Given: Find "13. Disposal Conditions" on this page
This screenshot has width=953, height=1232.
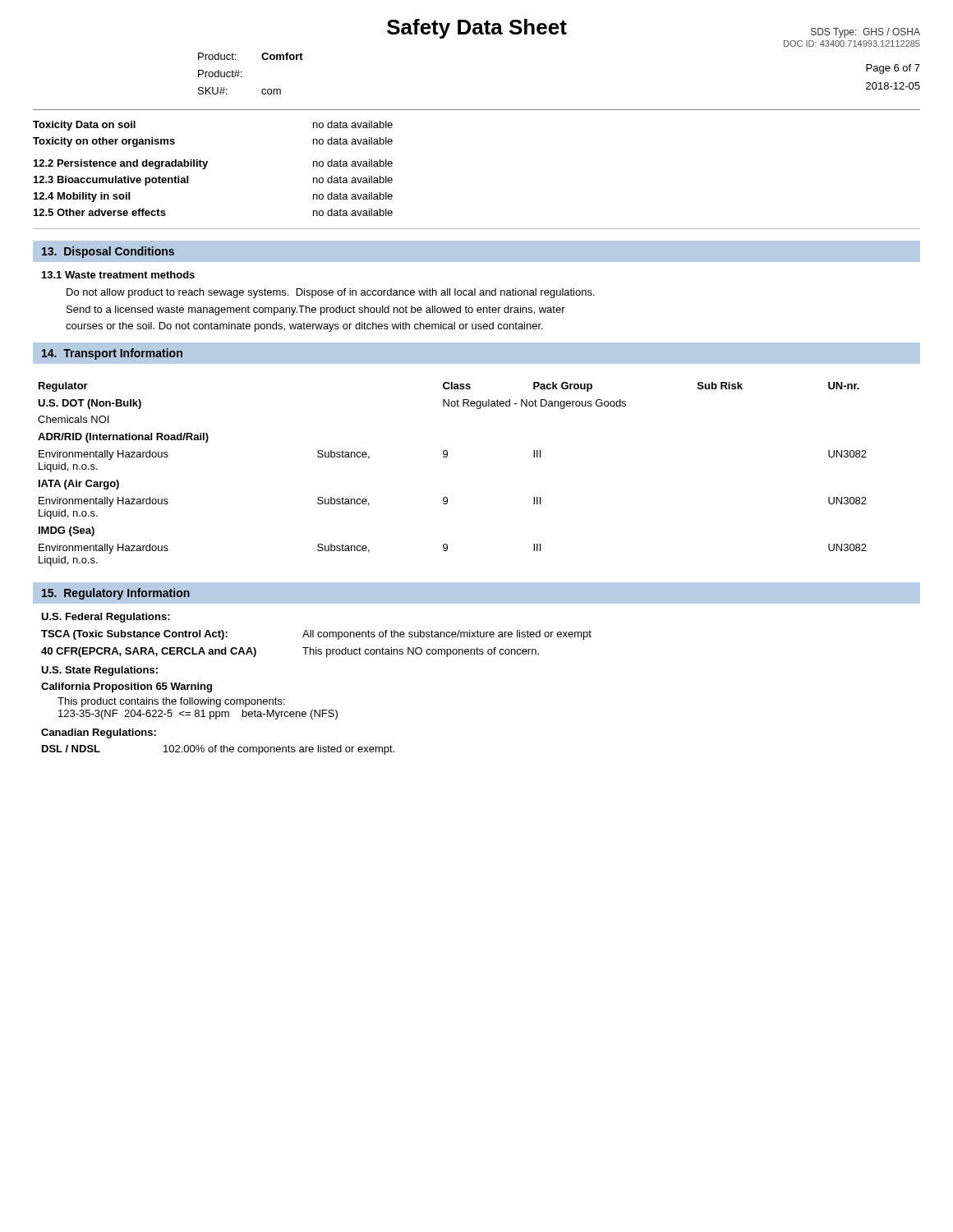Looking at the screenshot, I should tap(108, 252).
